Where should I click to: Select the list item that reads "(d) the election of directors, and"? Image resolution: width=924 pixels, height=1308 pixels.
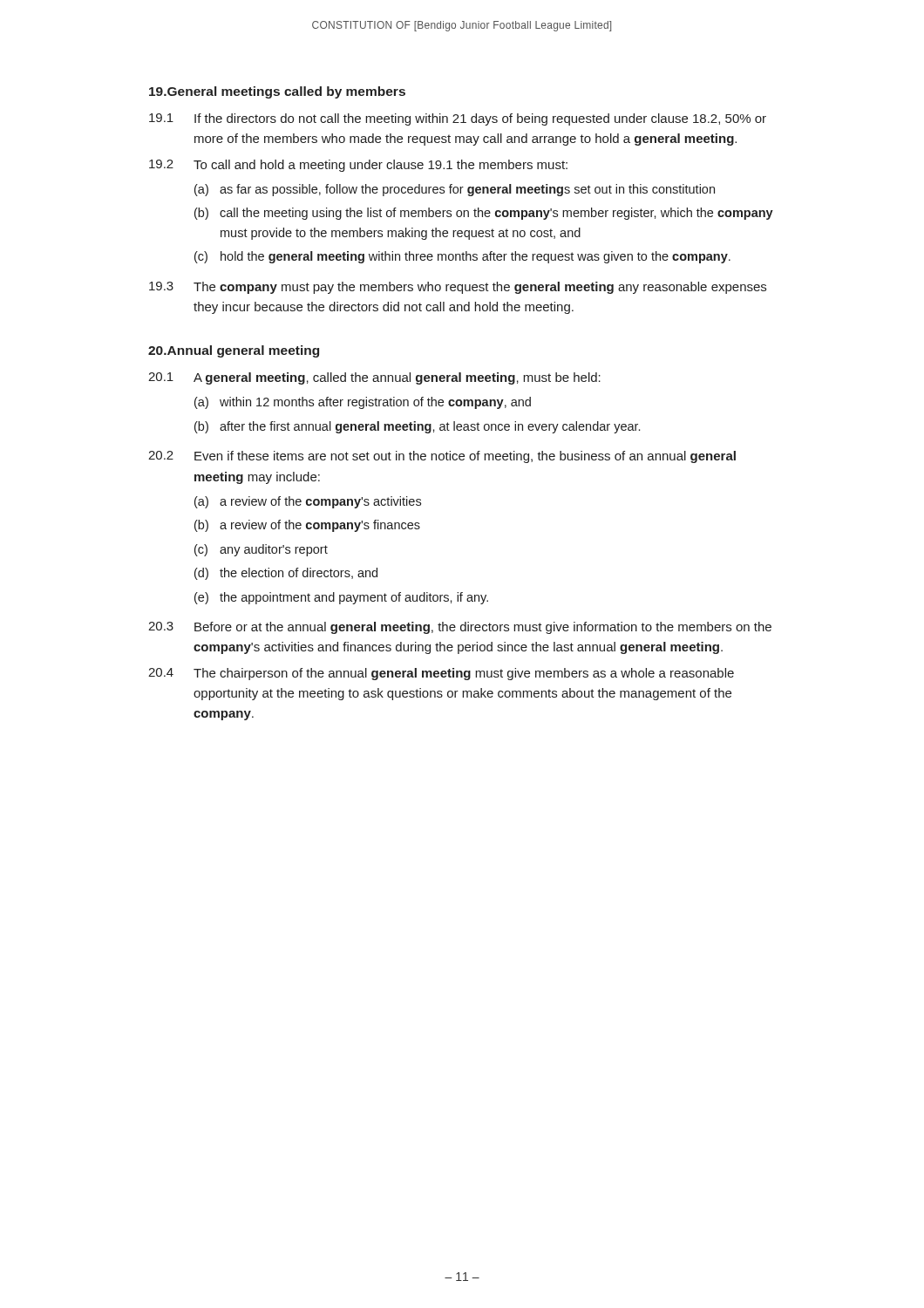(286, 574)
